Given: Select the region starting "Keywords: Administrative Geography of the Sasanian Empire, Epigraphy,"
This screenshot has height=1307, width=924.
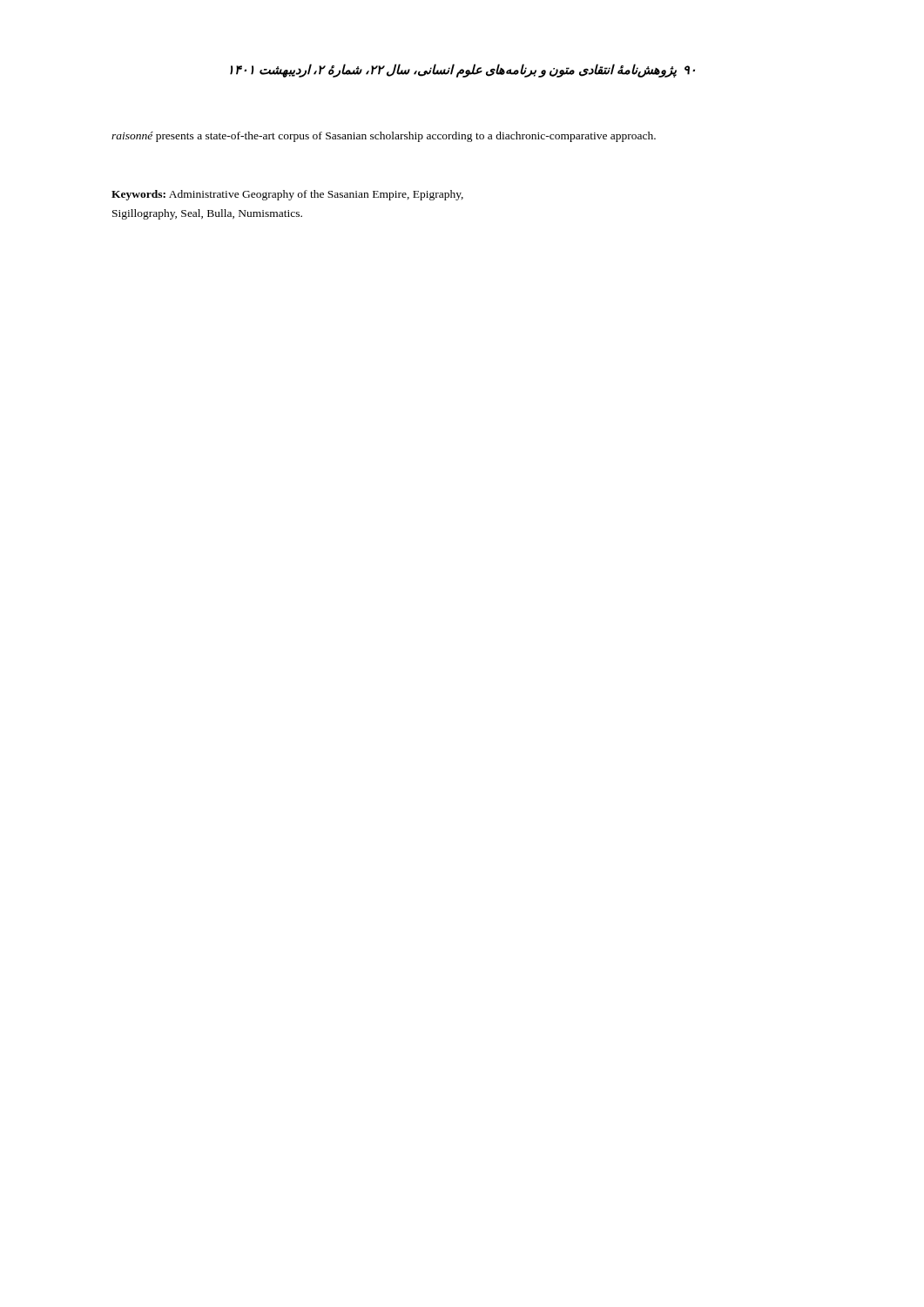Looking at the screenshot, I should [288, 204].
